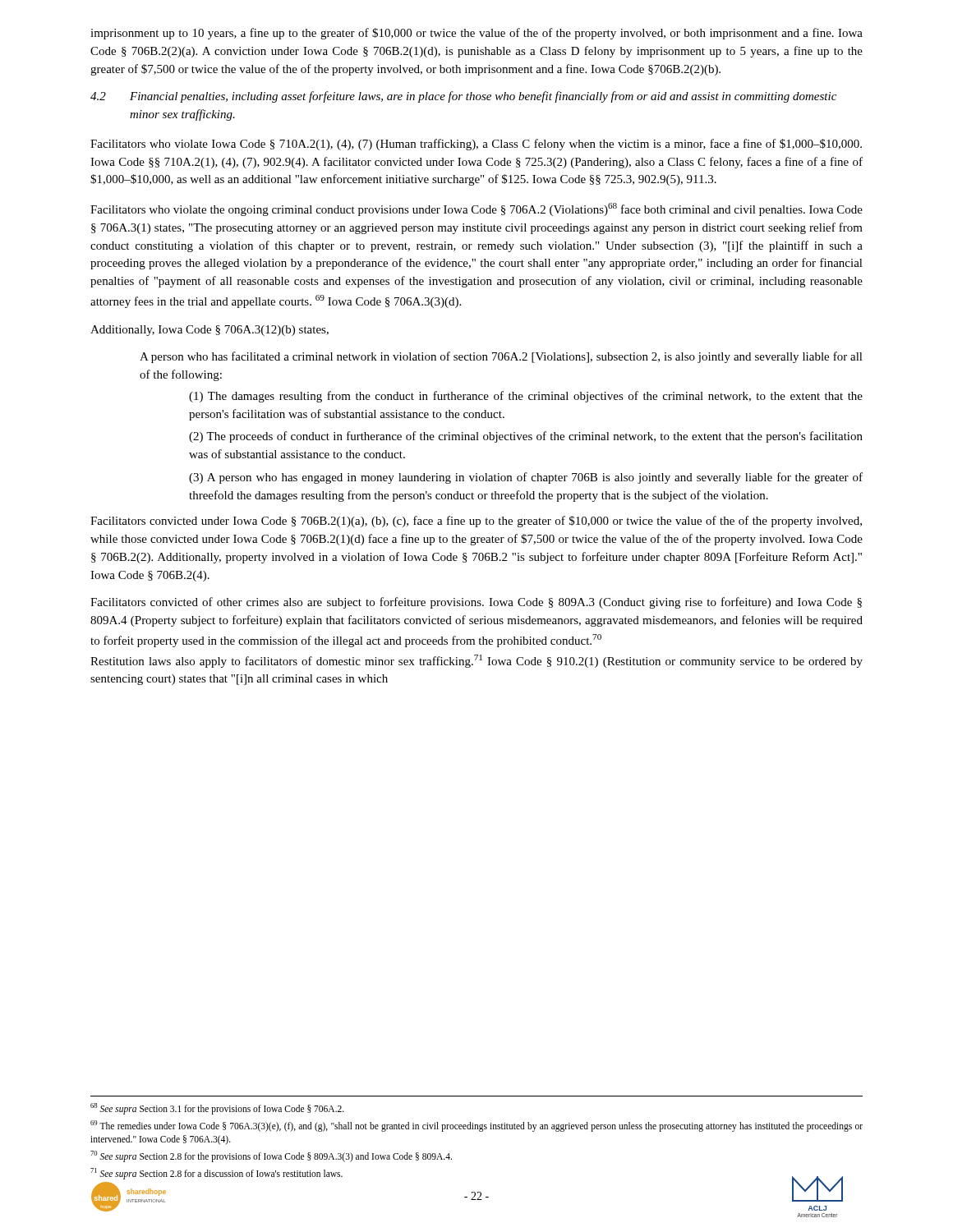Locate the text block containing "imprisonment up to 10 years,"
This screenshot has width=953, height=1232.
(x=476, y=51)
